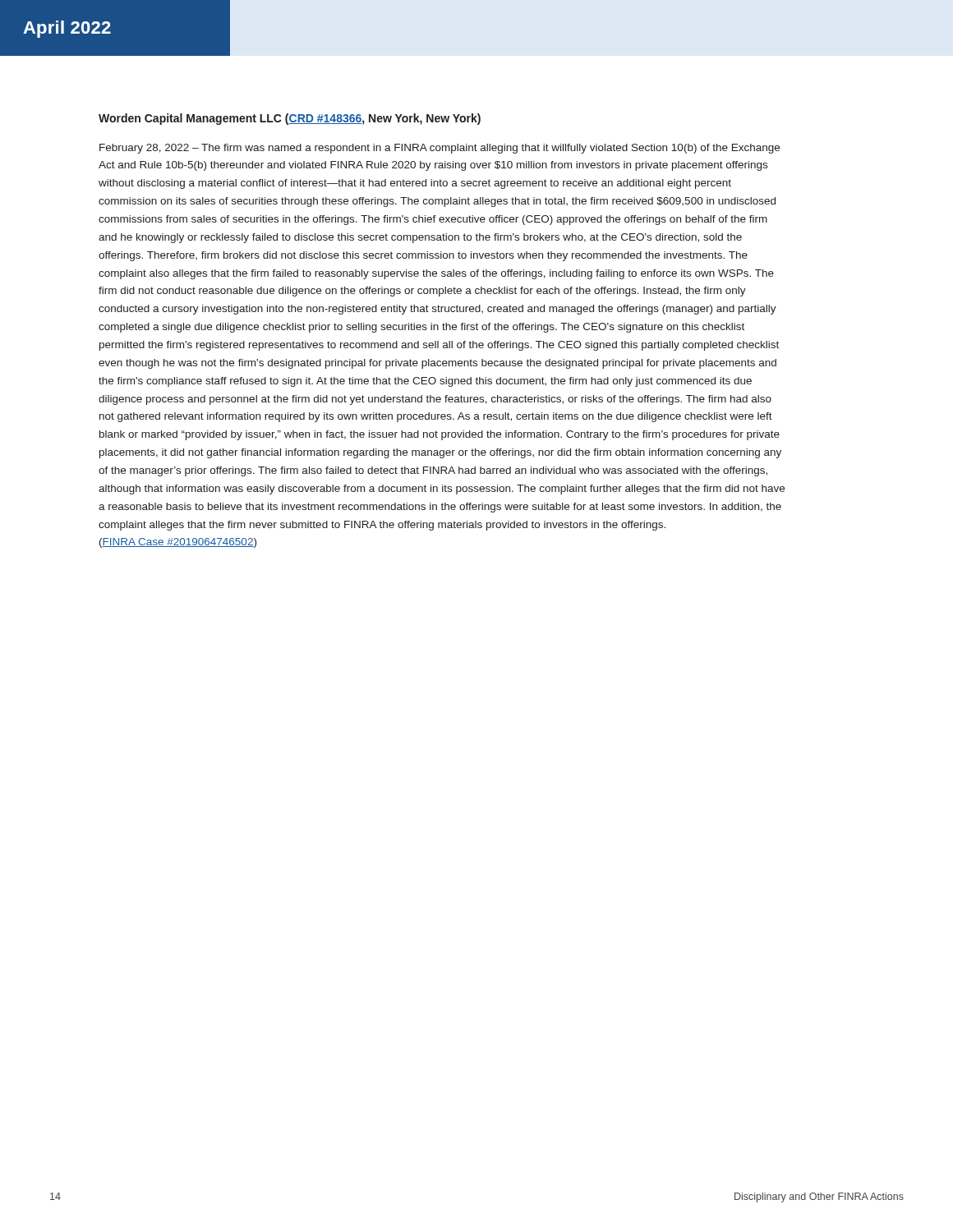Locate the block starting "Worden Capital Management LLC (CRD #148366, New York,"
This screenshot has width=953, height=1232.
[444, 331]
